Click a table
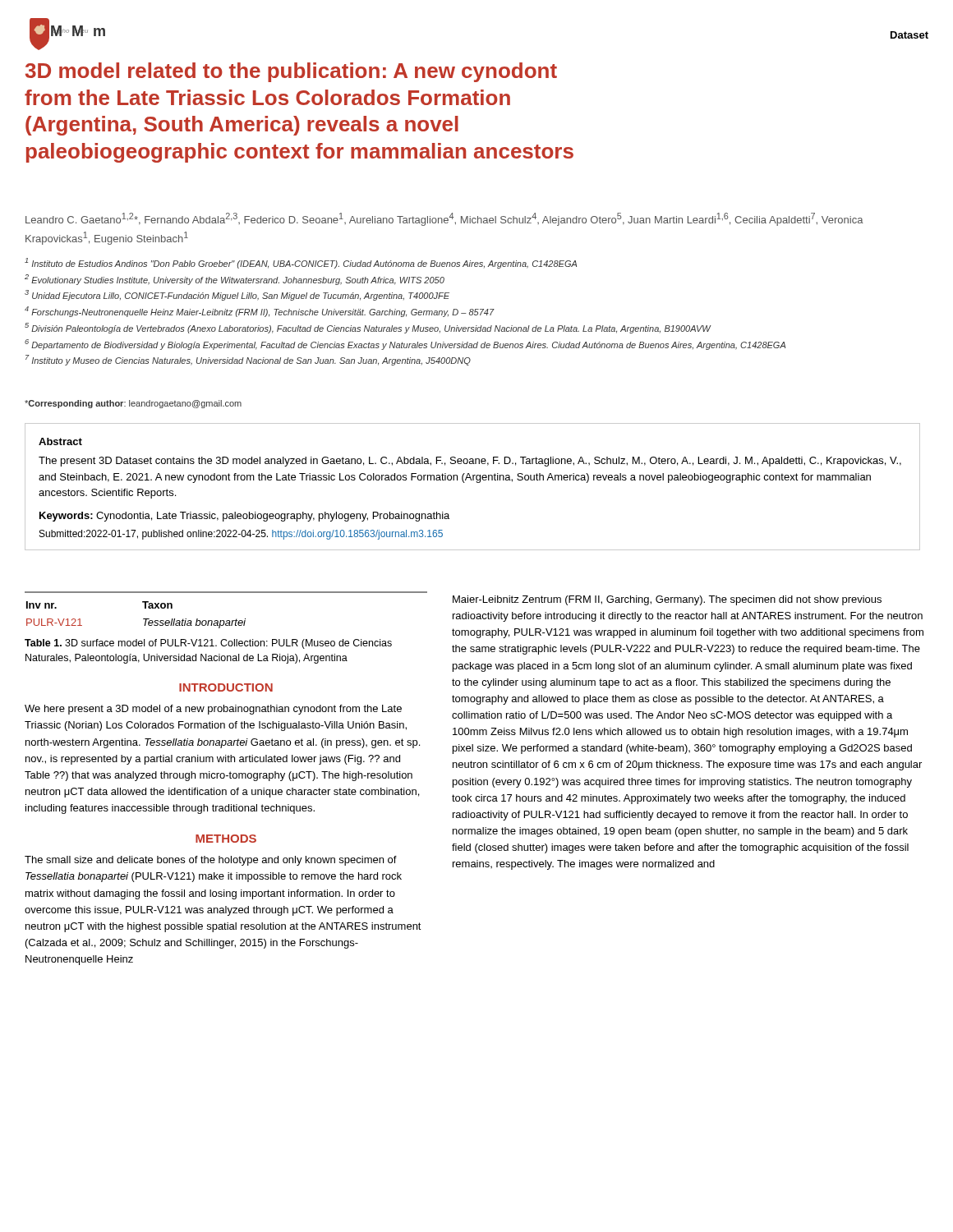The image size is (953, 1232). coord(226,610)
